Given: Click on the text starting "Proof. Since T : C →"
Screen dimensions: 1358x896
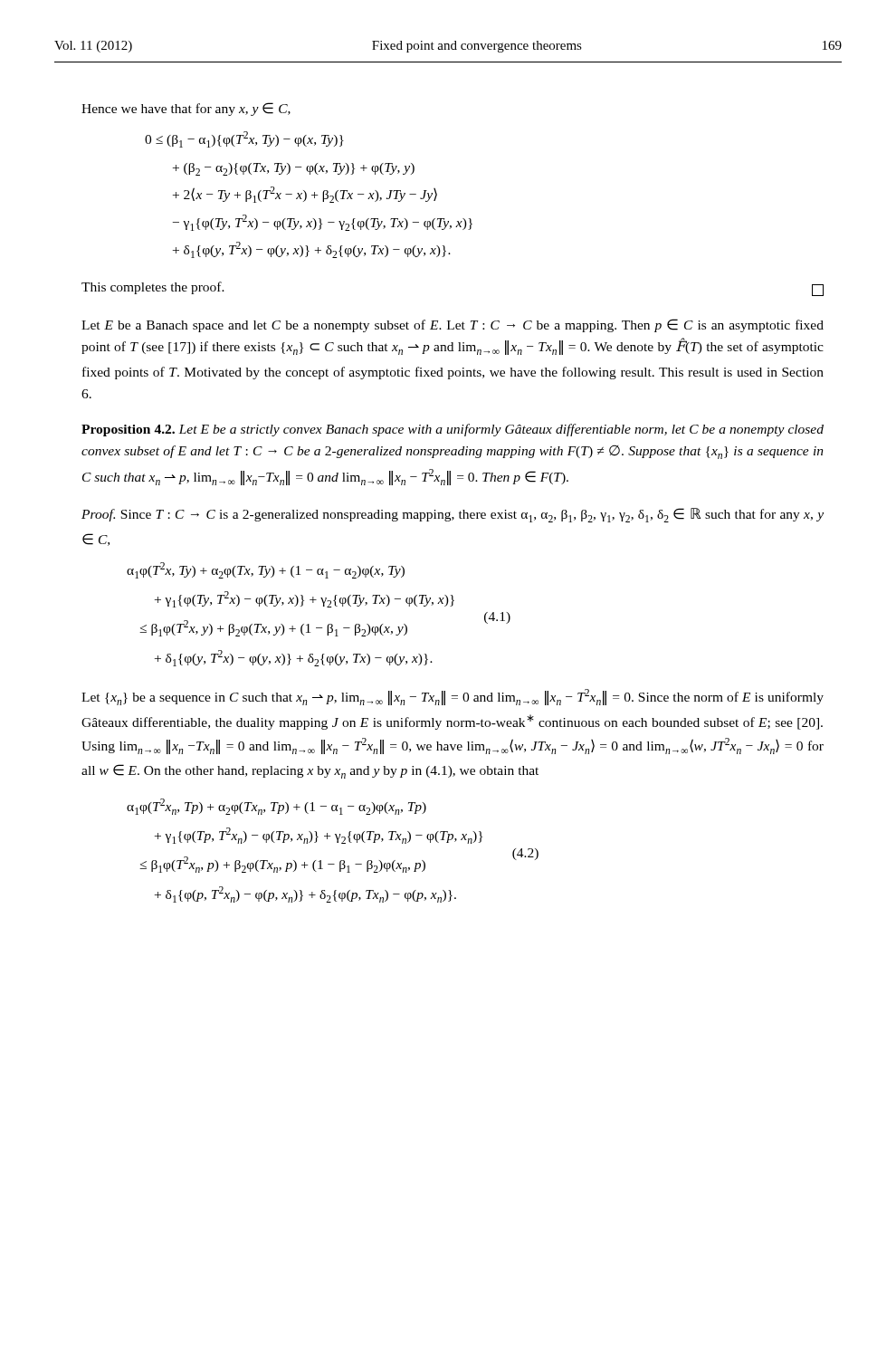Looking at the screenshot, I should (x=453, y=526).
